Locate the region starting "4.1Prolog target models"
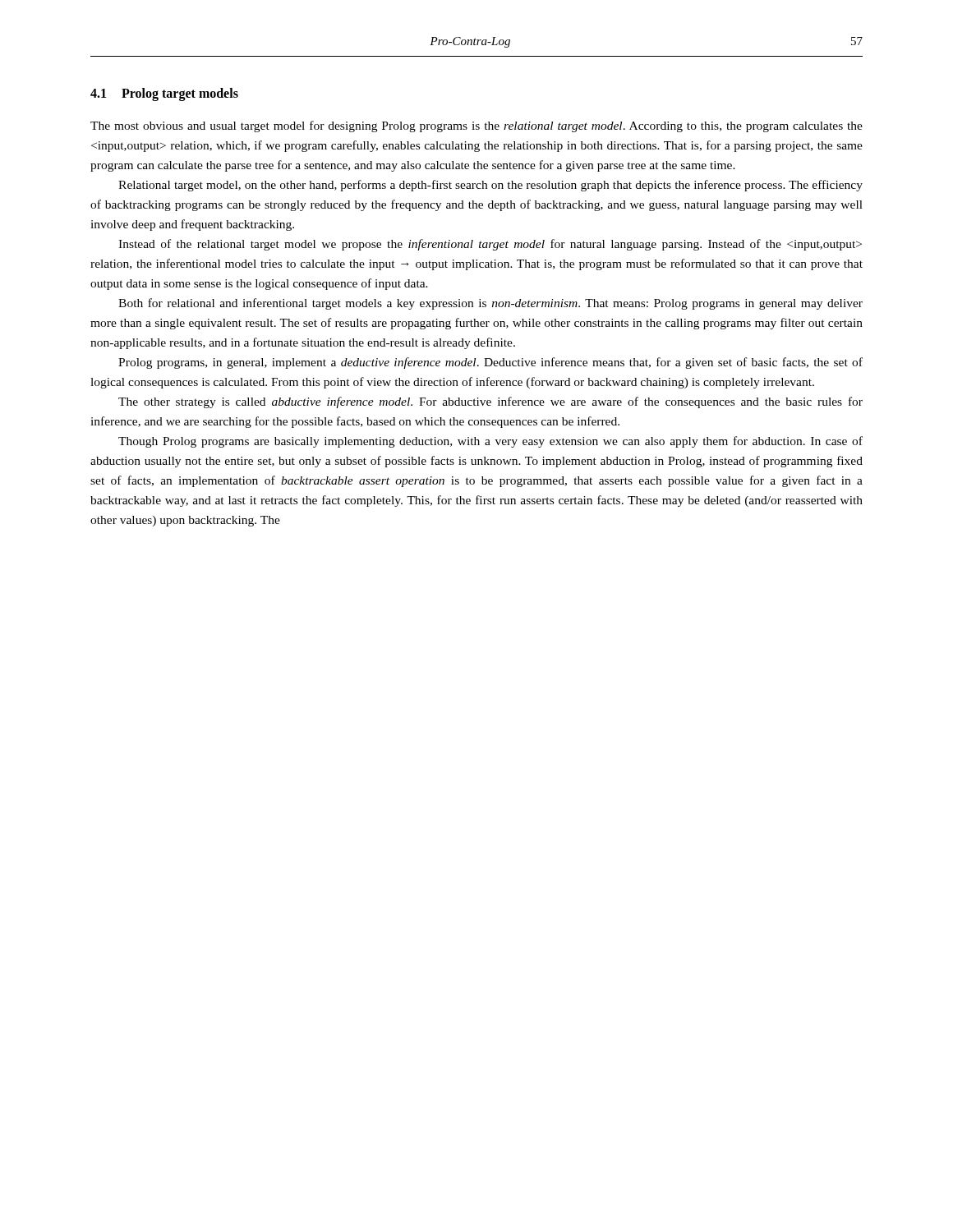Screen dimensions: 1232x953 pyautogui.click(x=164, y=93)
